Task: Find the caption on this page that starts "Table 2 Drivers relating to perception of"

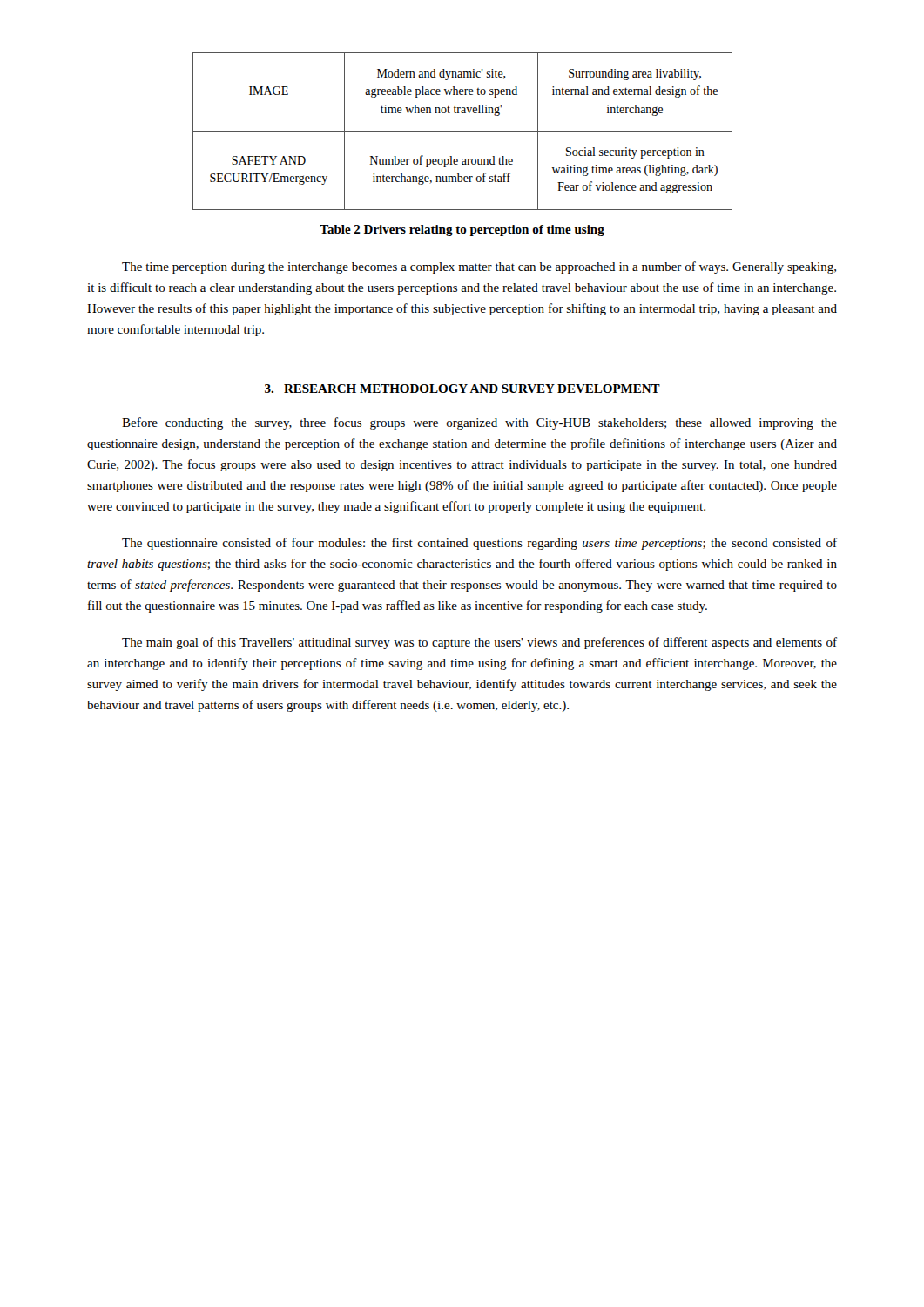Action: 462,229
